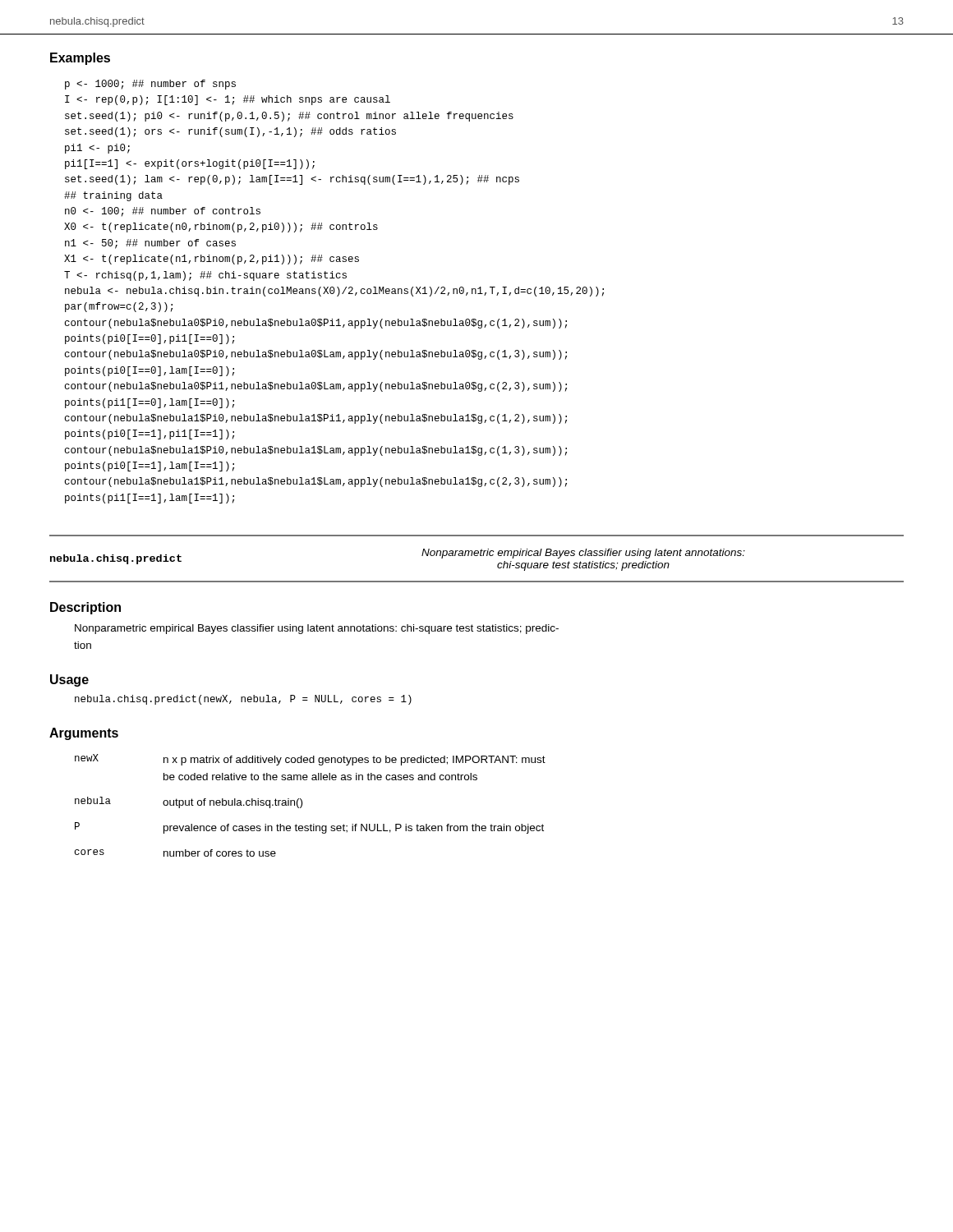This screenshot has height=1232, width=953.
Task: Click the passage that begins "Nonparametric empirical Bayes classifier using latent"
Action: click(x=317, y=637)
